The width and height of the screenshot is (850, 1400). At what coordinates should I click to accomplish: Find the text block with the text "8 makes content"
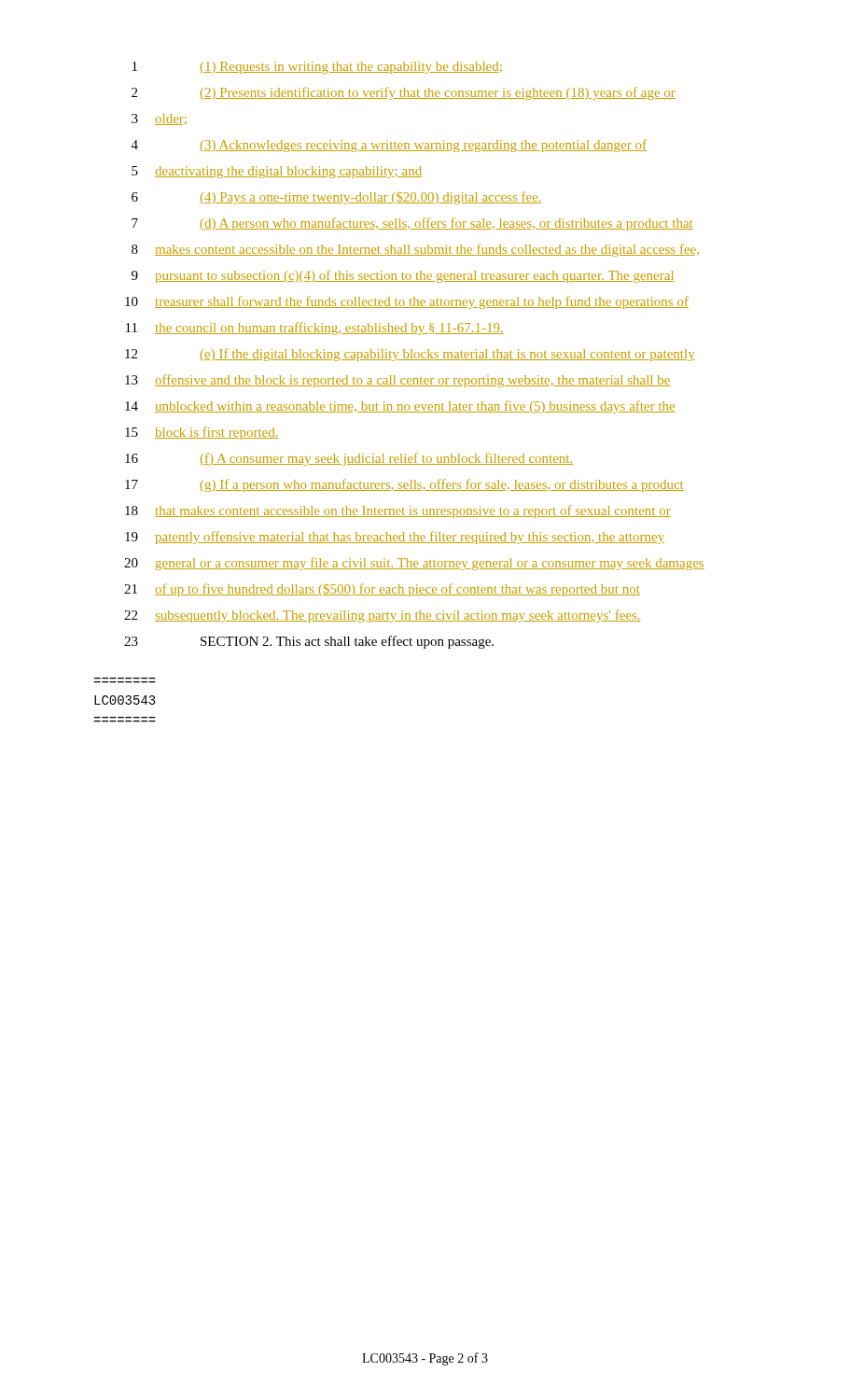click(439, 250)
